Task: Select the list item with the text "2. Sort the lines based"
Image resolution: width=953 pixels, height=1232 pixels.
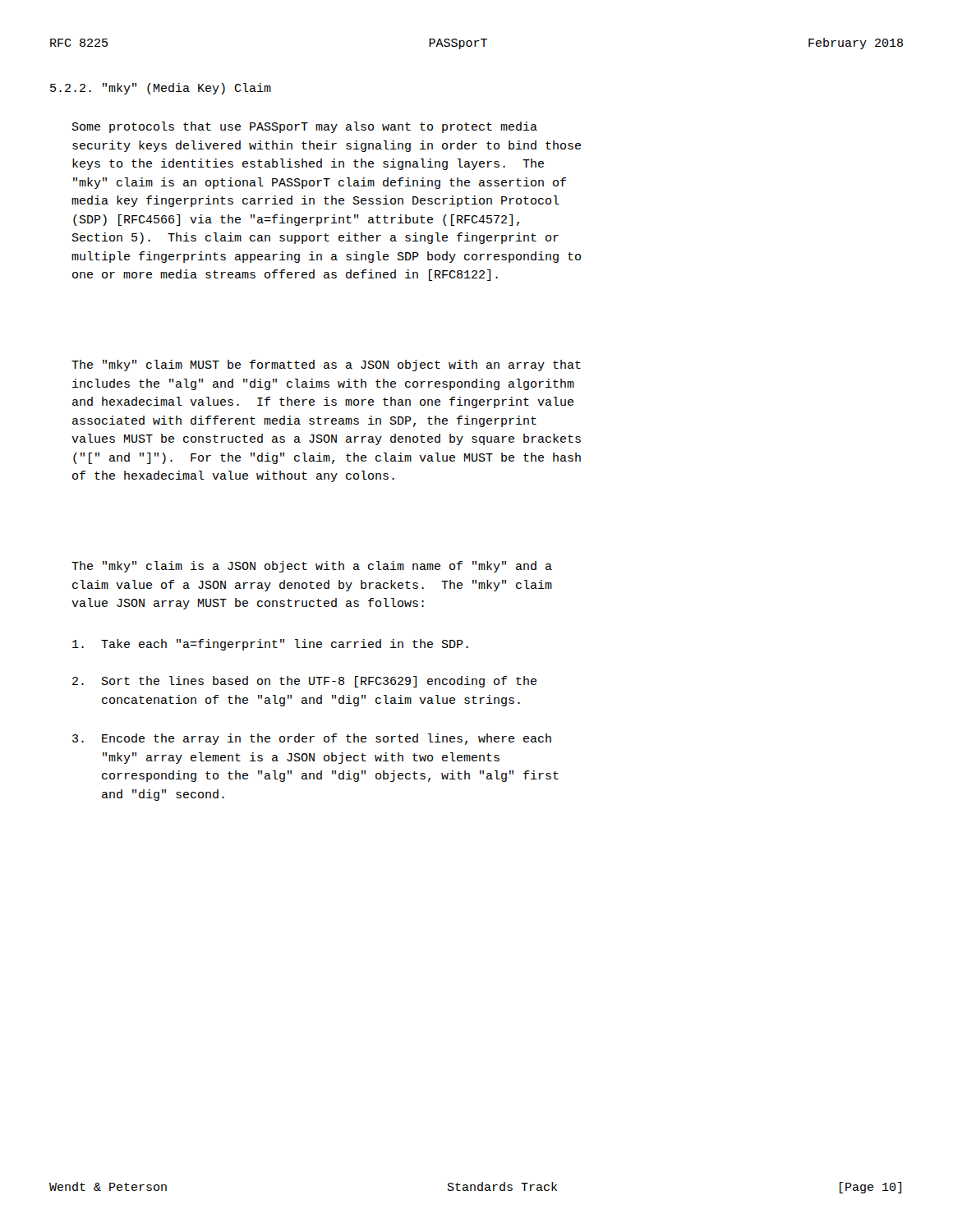Action: point(293,691)
